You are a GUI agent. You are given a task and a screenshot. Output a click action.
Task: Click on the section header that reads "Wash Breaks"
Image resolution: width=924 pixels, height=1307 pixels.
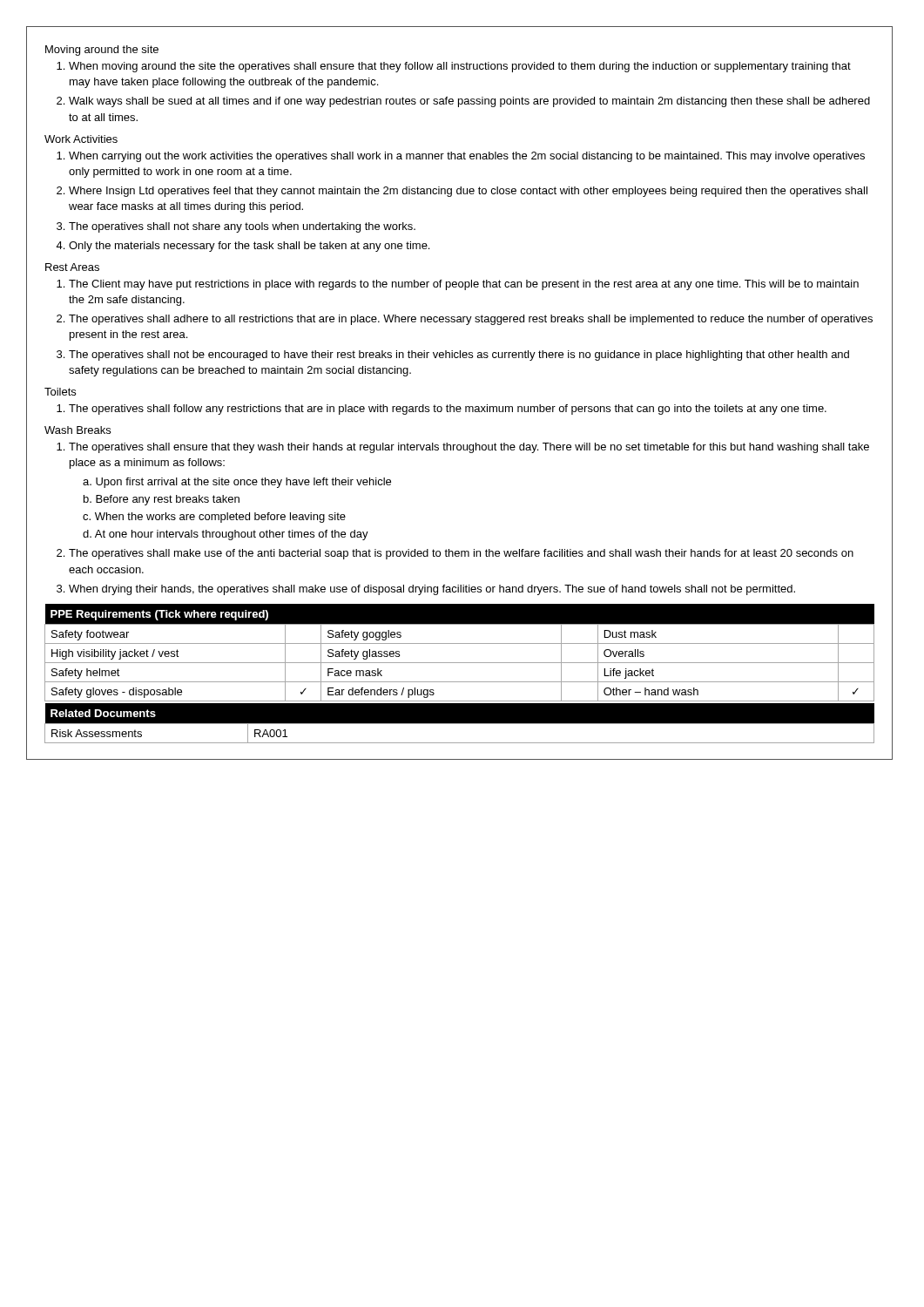(78, 430)
